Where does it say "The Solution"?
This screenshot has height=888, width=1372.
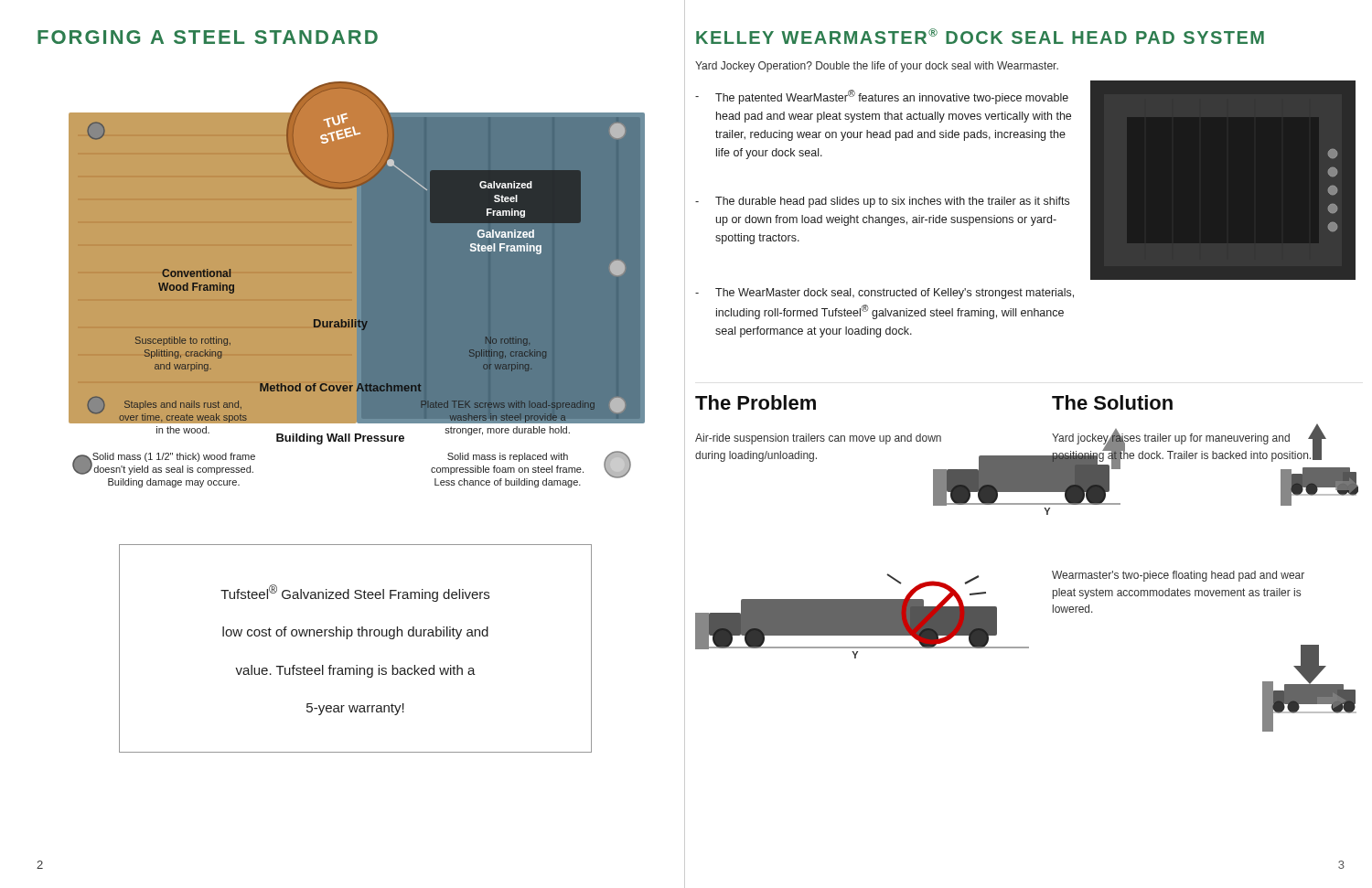pyautogui.click(x=1113, y=403)
